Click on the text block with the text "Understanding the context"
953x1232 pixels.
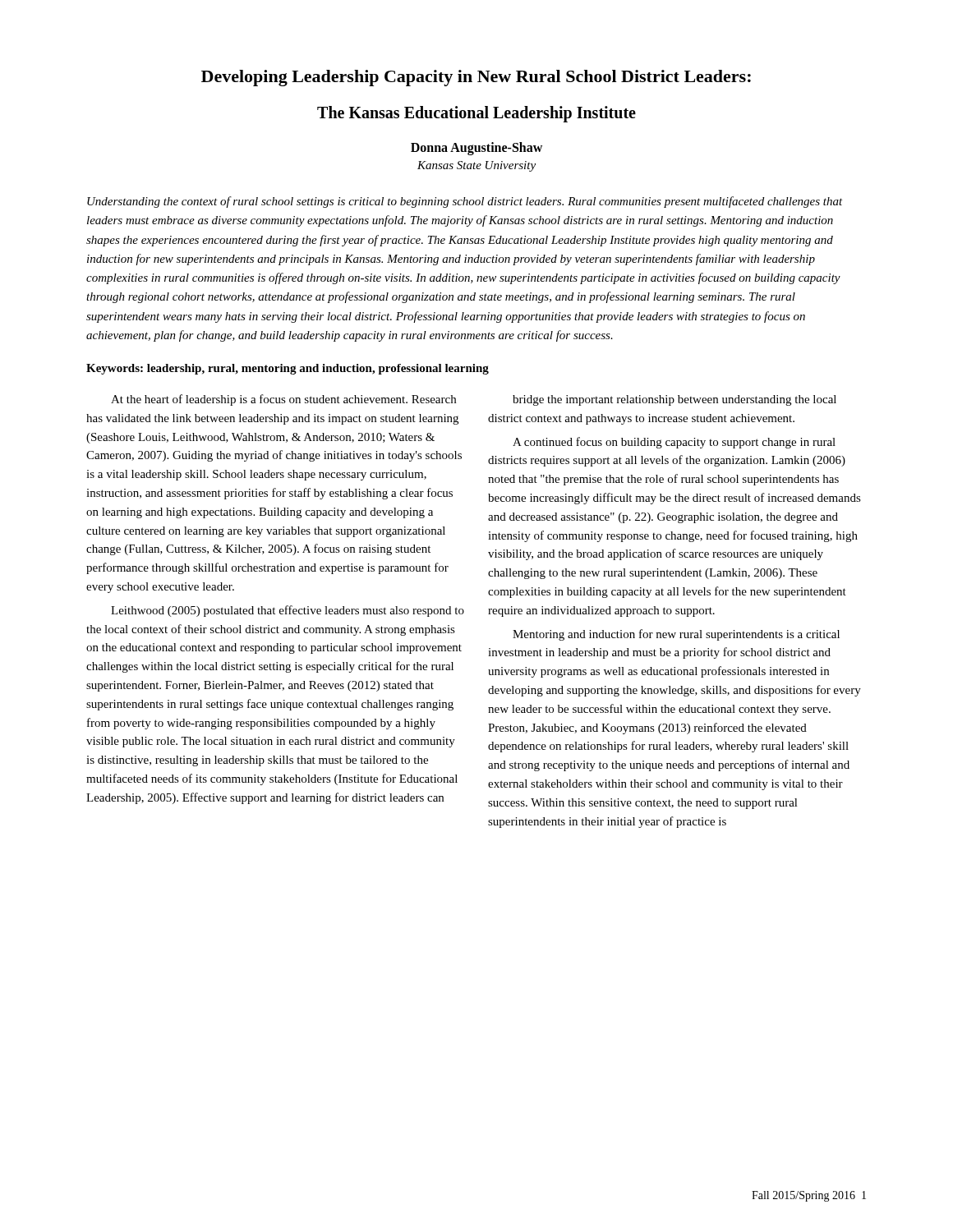coord(464,268)
